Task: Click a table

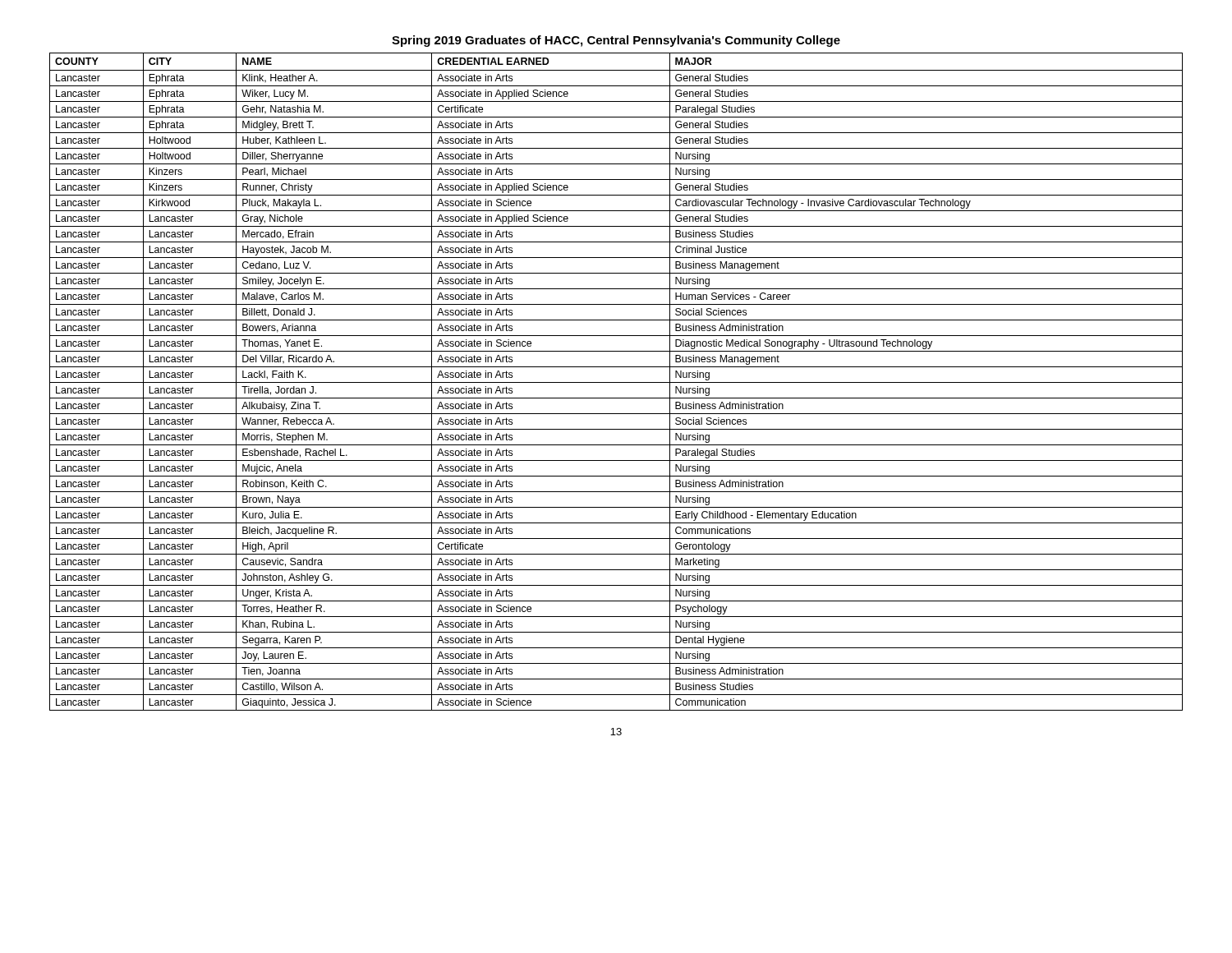Action: pos(616,382)
